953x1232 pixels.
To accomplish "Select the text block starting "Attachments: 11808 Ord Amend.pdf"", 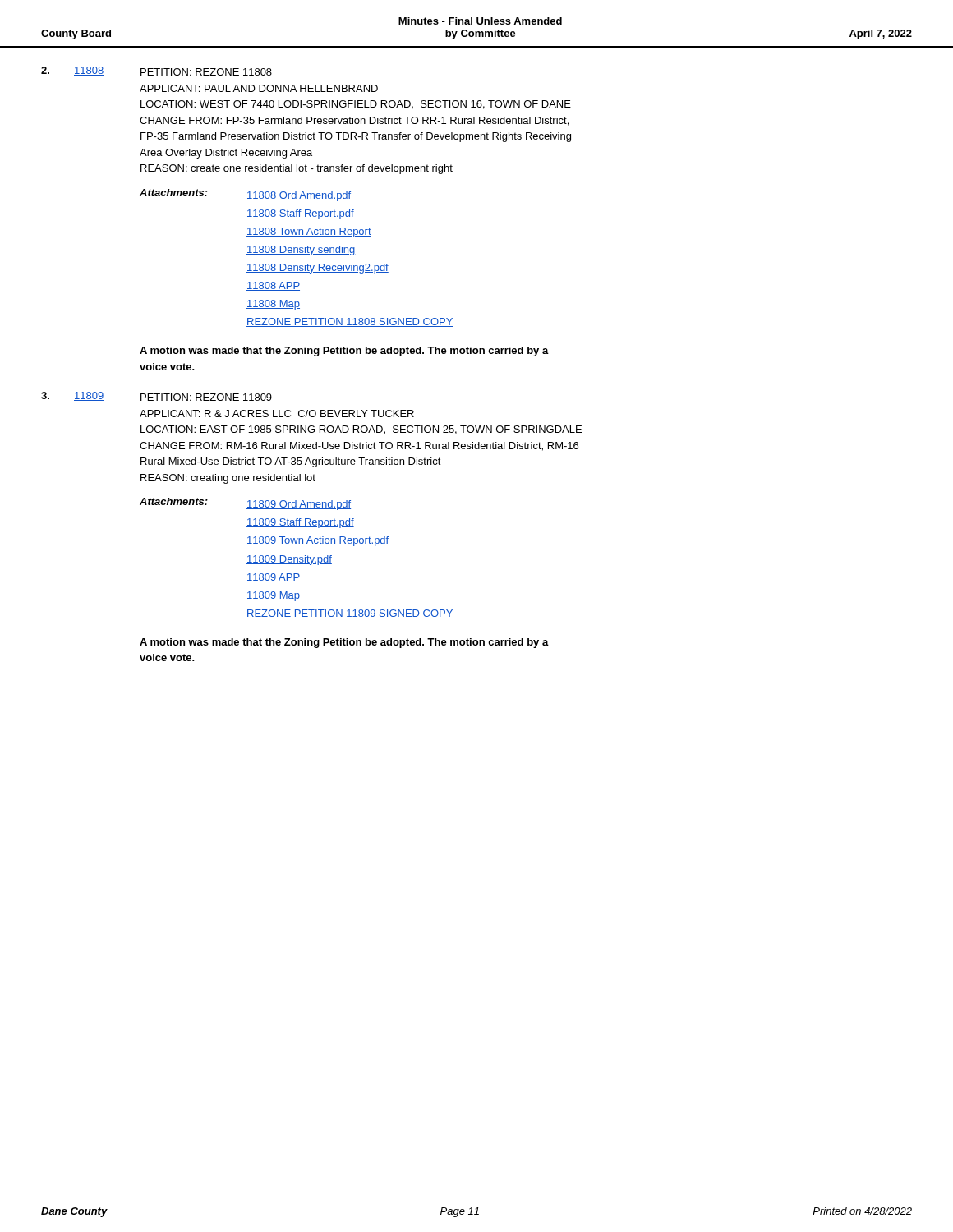I will pyautogui.click(x=247, y=259).
